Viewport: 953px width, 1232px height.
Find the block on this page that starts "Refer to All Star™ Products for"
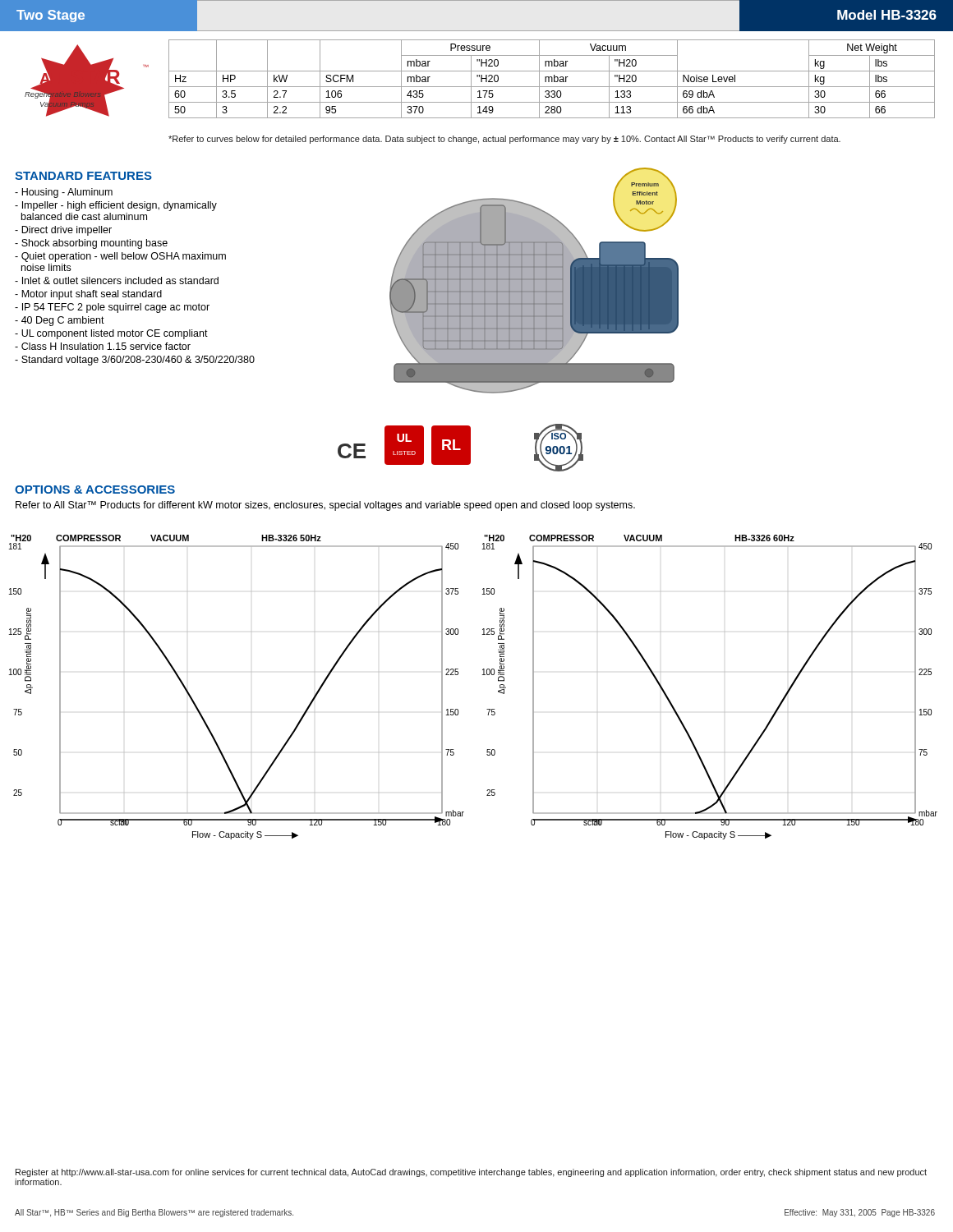pyautogui.click(x=325, y=505)
